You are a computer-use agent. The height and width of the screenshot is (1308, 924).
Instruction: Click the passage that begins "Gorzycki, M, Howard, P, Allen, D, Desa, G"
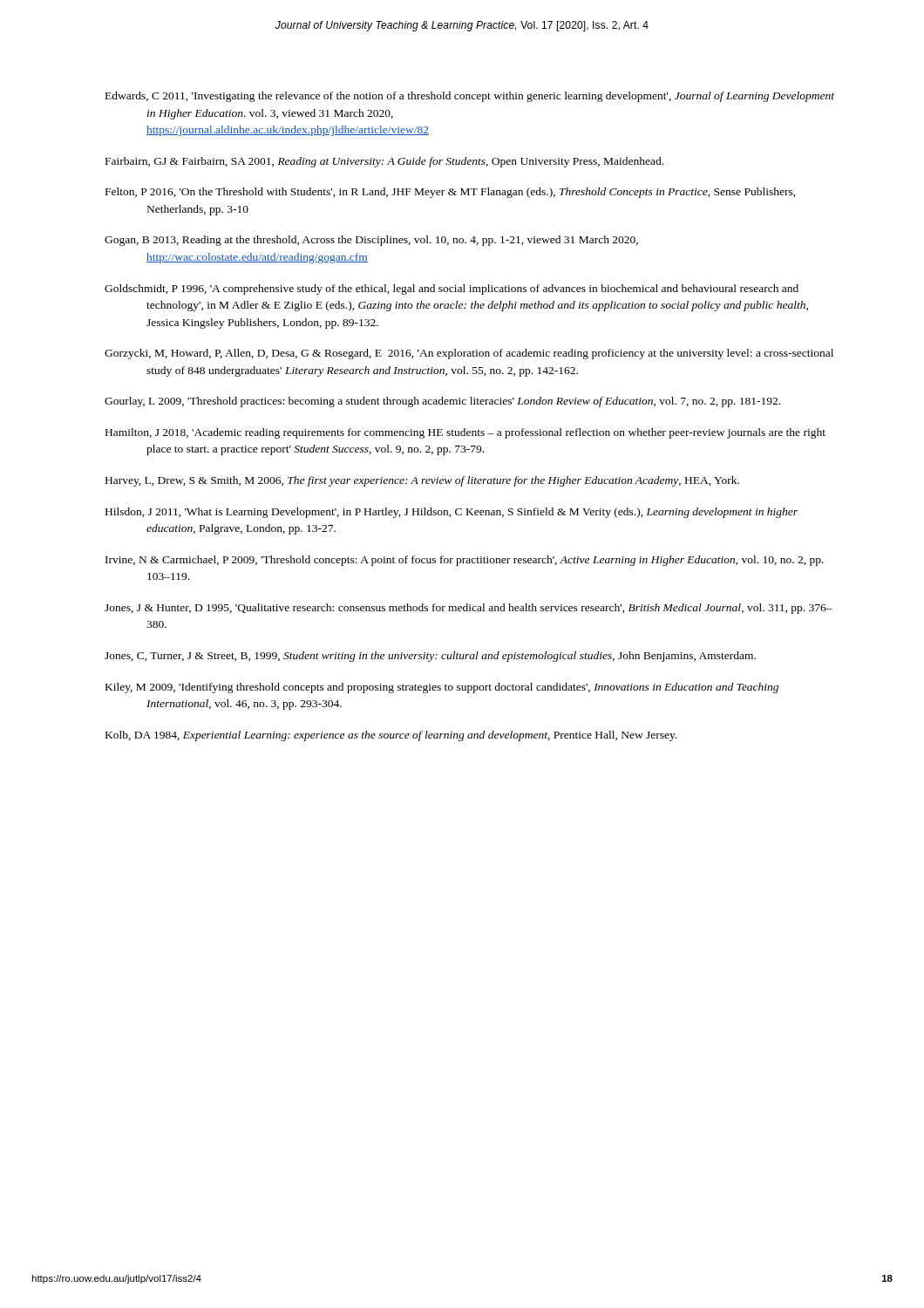469,361
